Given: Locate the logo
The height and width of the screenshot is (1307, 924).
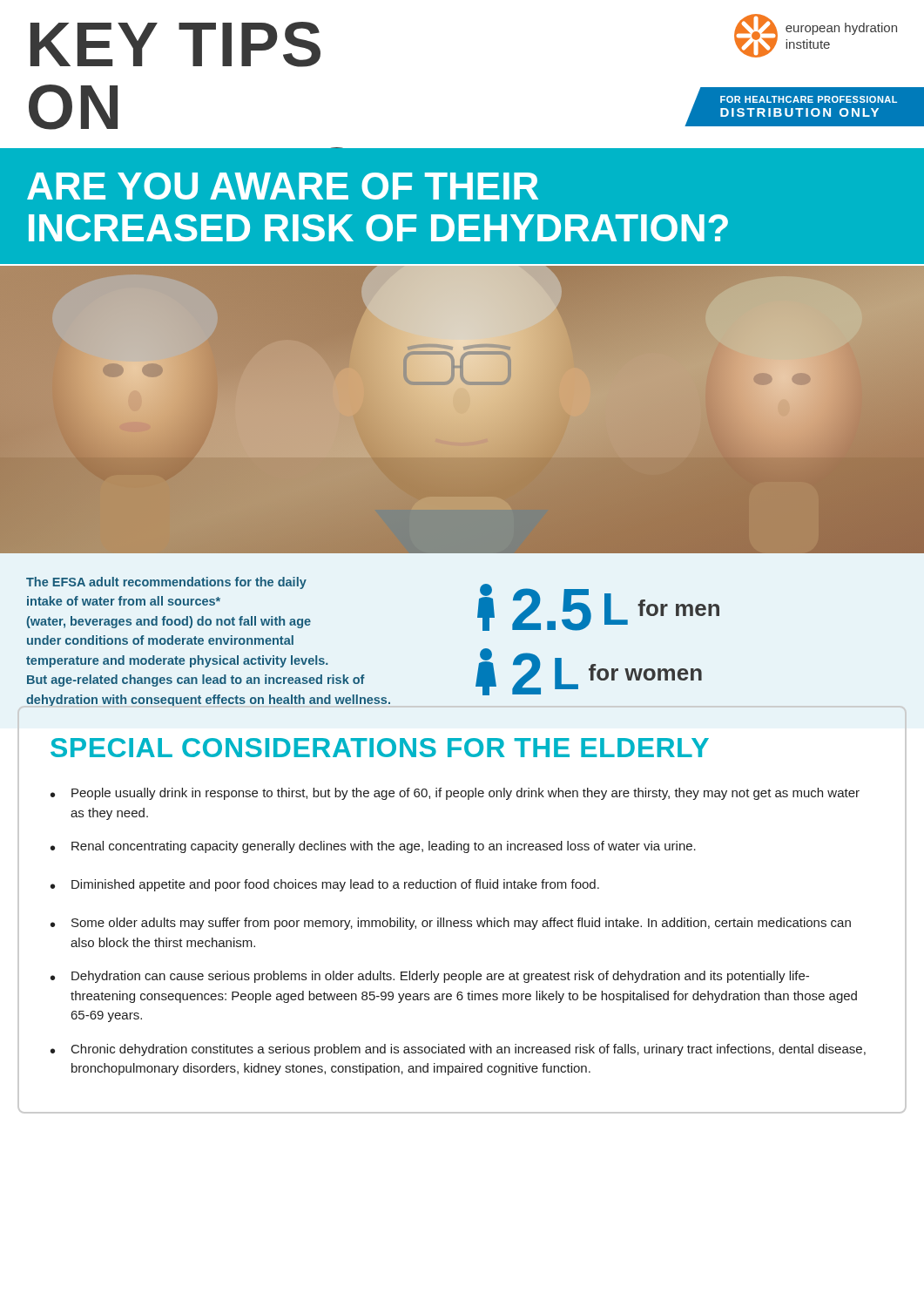Looking at the screenshot, I should (776, 40).
